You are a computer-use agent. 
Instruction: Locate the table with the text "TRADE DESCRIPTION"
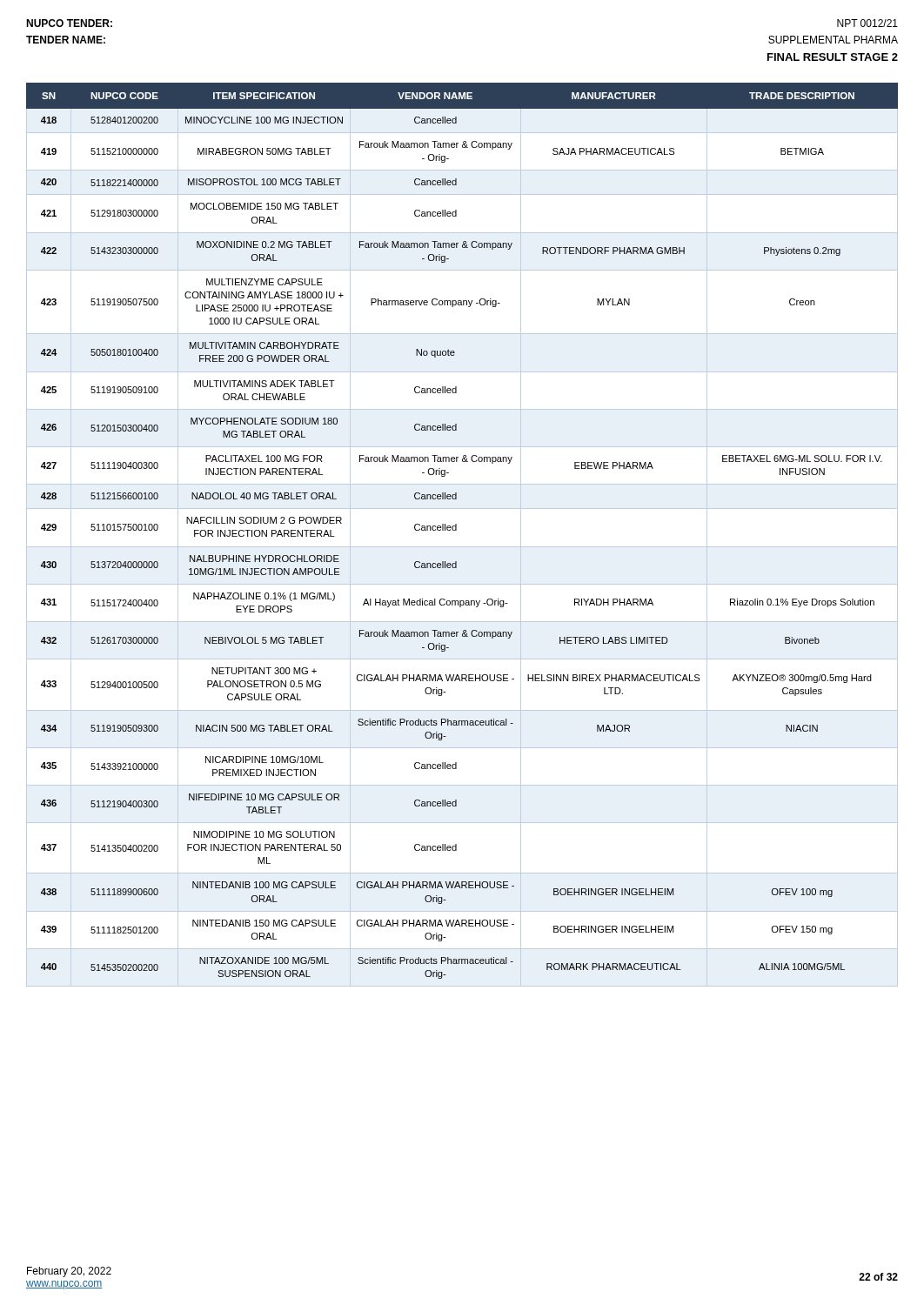[462, 535]
